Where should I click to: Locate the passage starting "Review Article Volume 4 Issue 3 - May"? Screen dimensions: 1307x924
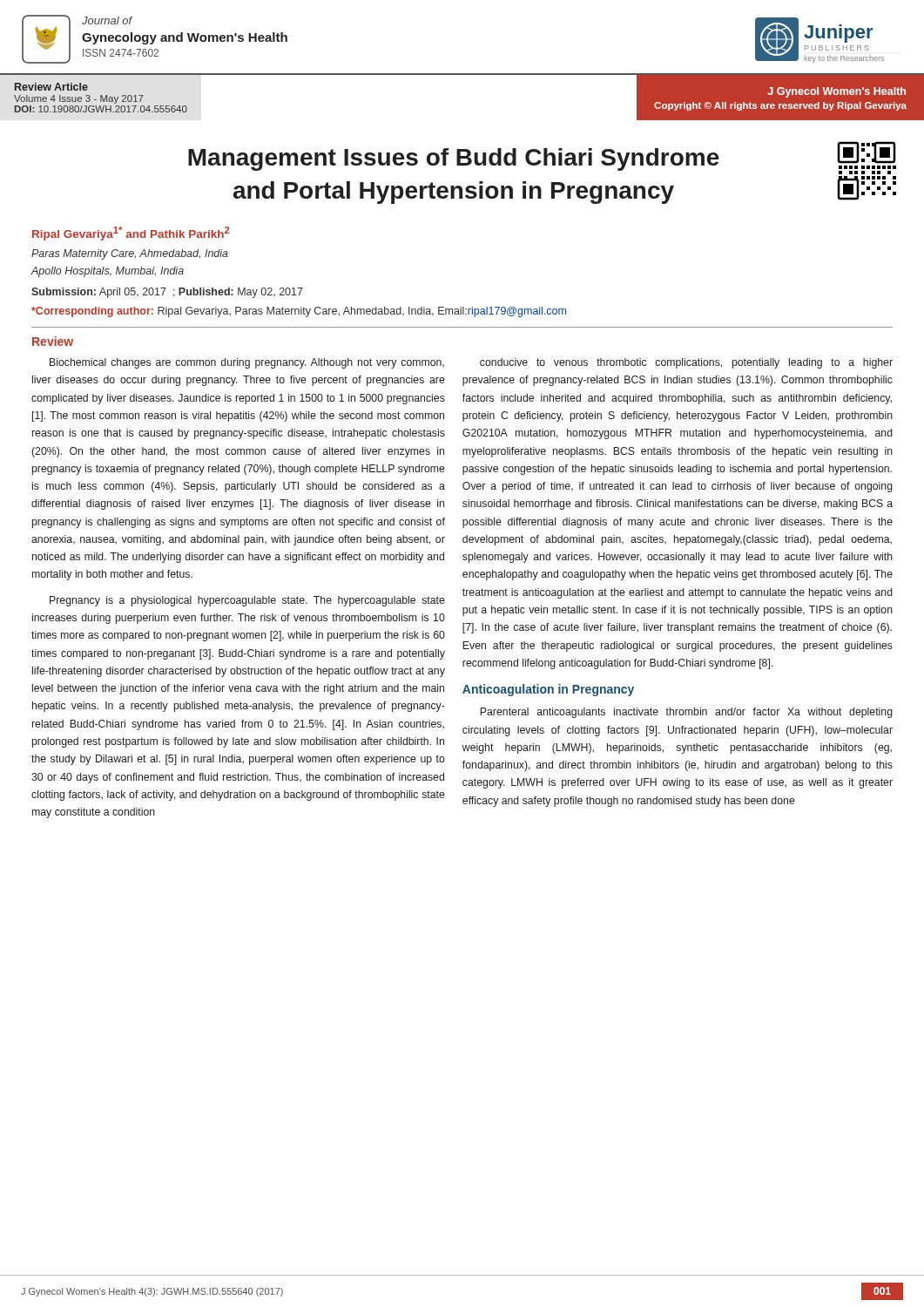[462, 98]
